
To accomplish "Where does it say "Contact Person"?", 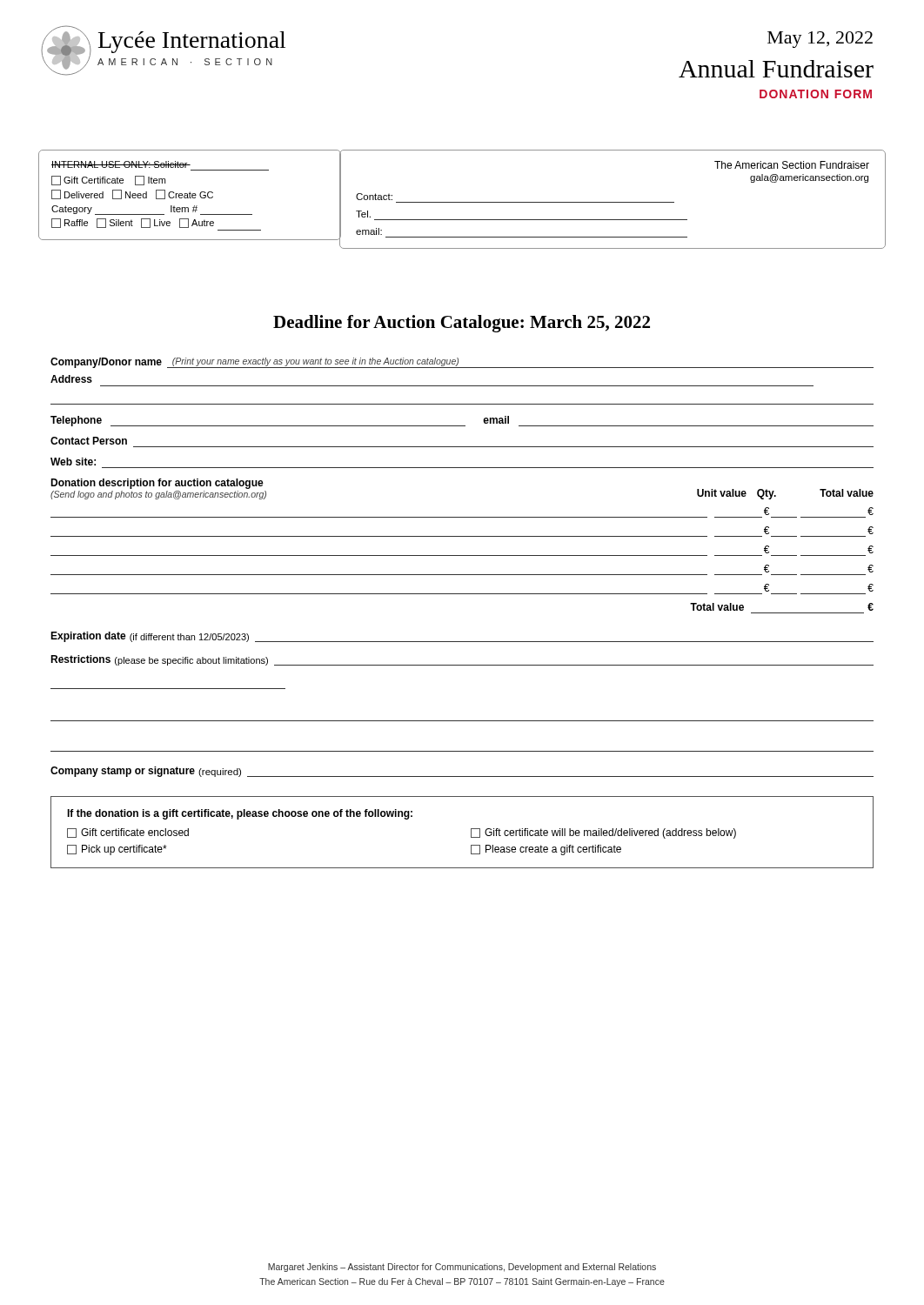I will click(x=462, y=441).
